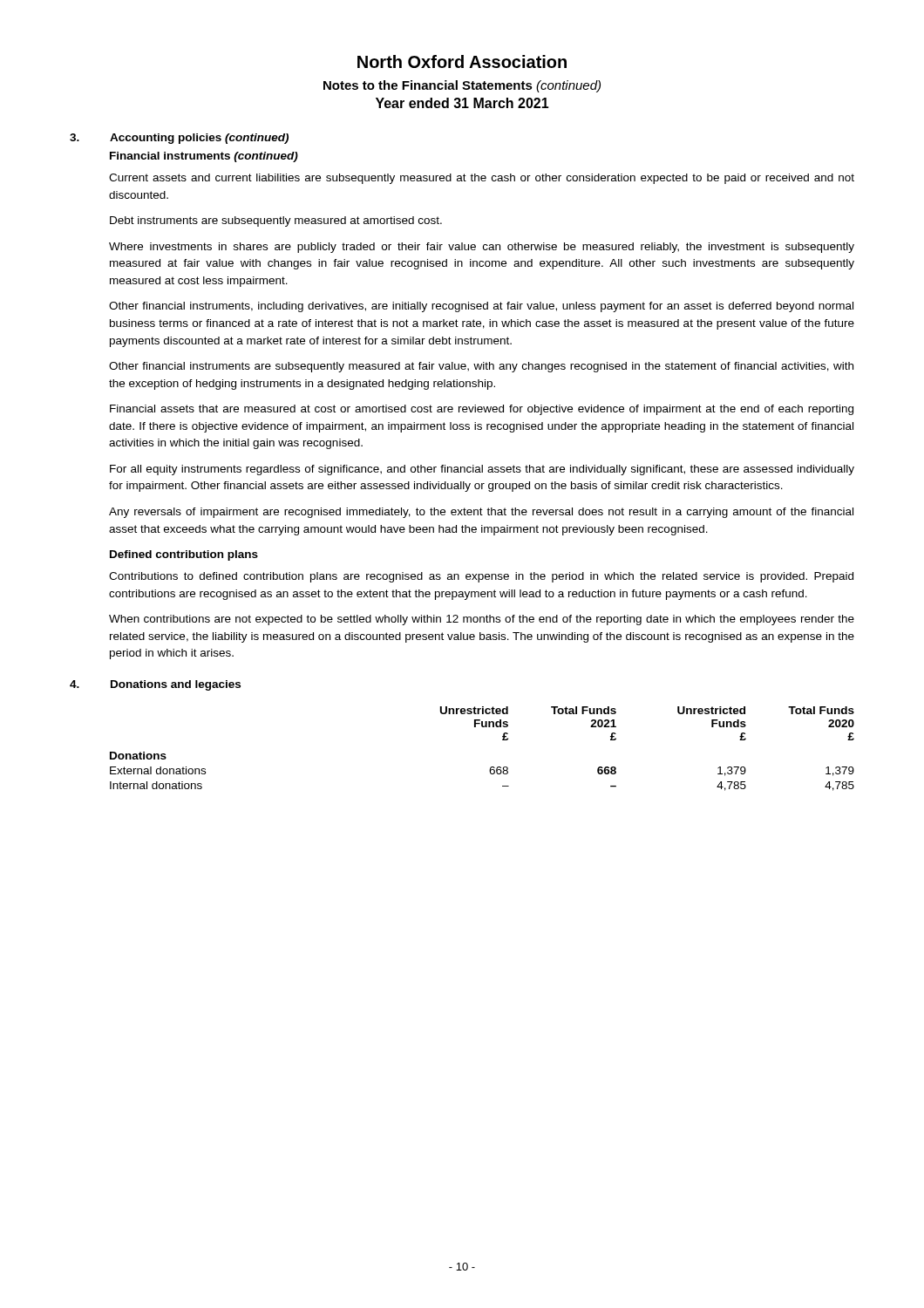Find the text starting "Contributions to defined contribution"
924x1308 pixels.
[482, 585]
